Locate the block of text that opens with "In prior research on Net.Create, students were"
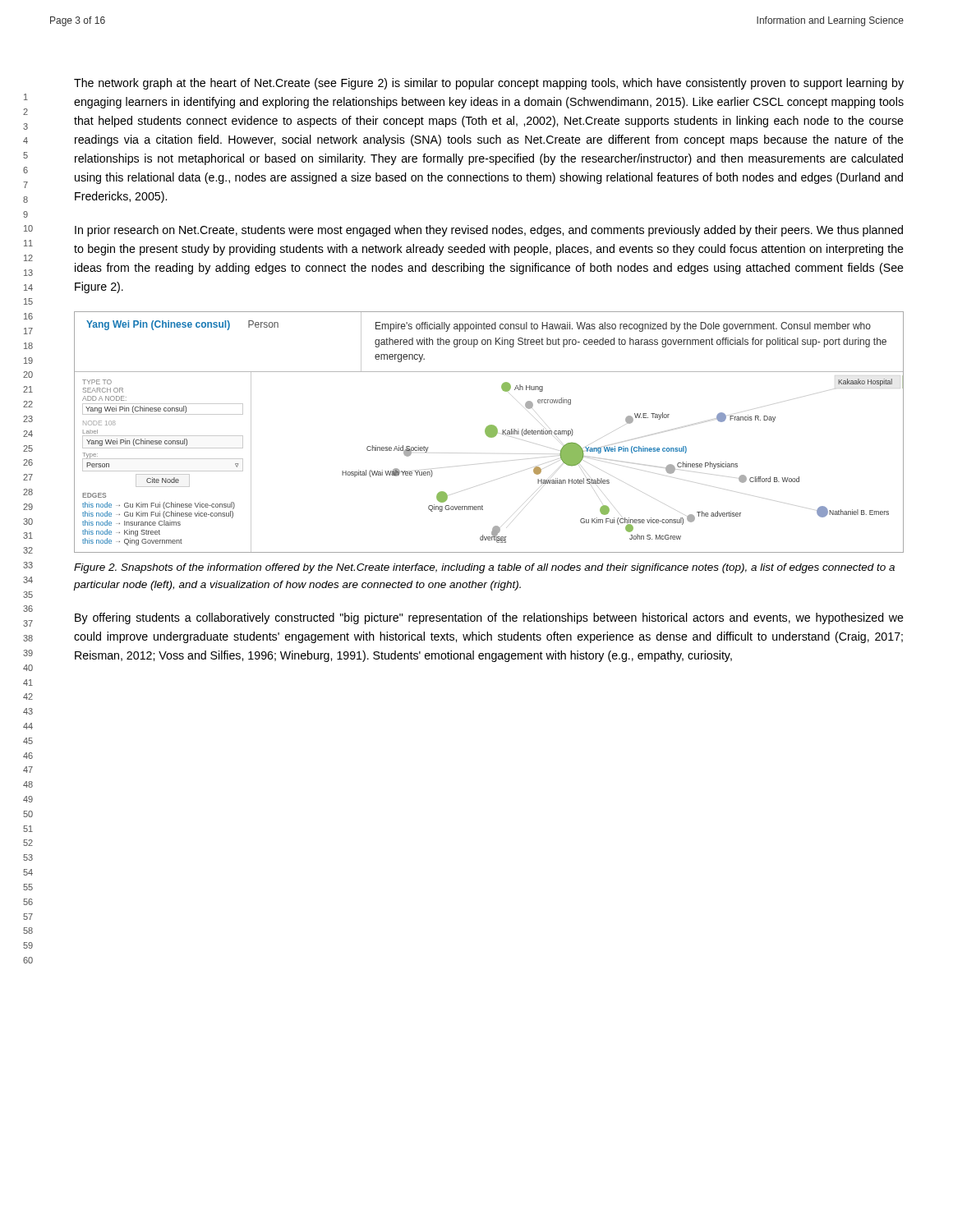Viewport: 953px width, 1232px height. click(489, 258)
